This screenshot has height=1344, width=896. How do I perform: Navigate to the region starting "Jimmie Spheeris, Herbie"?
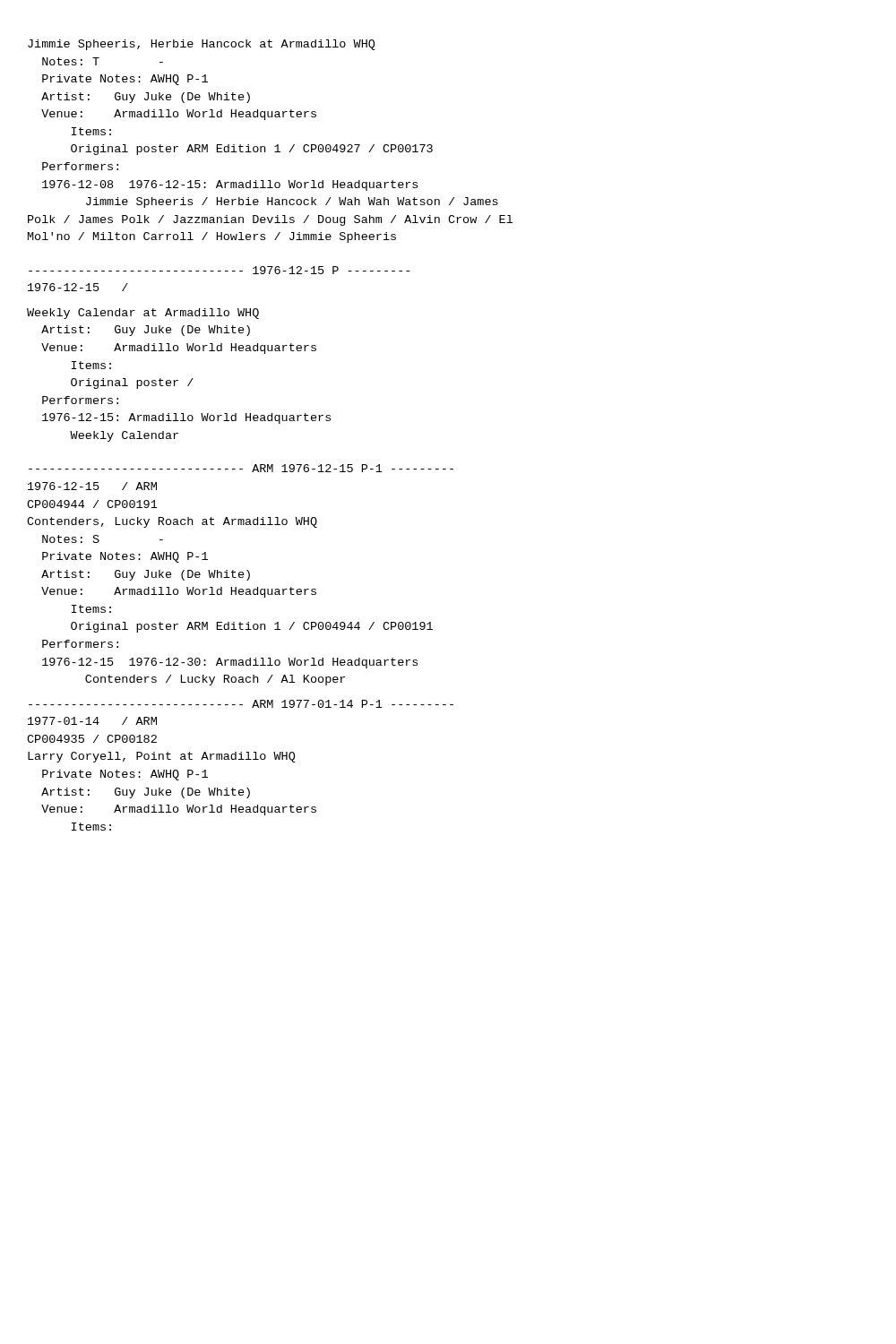point(202,45)
